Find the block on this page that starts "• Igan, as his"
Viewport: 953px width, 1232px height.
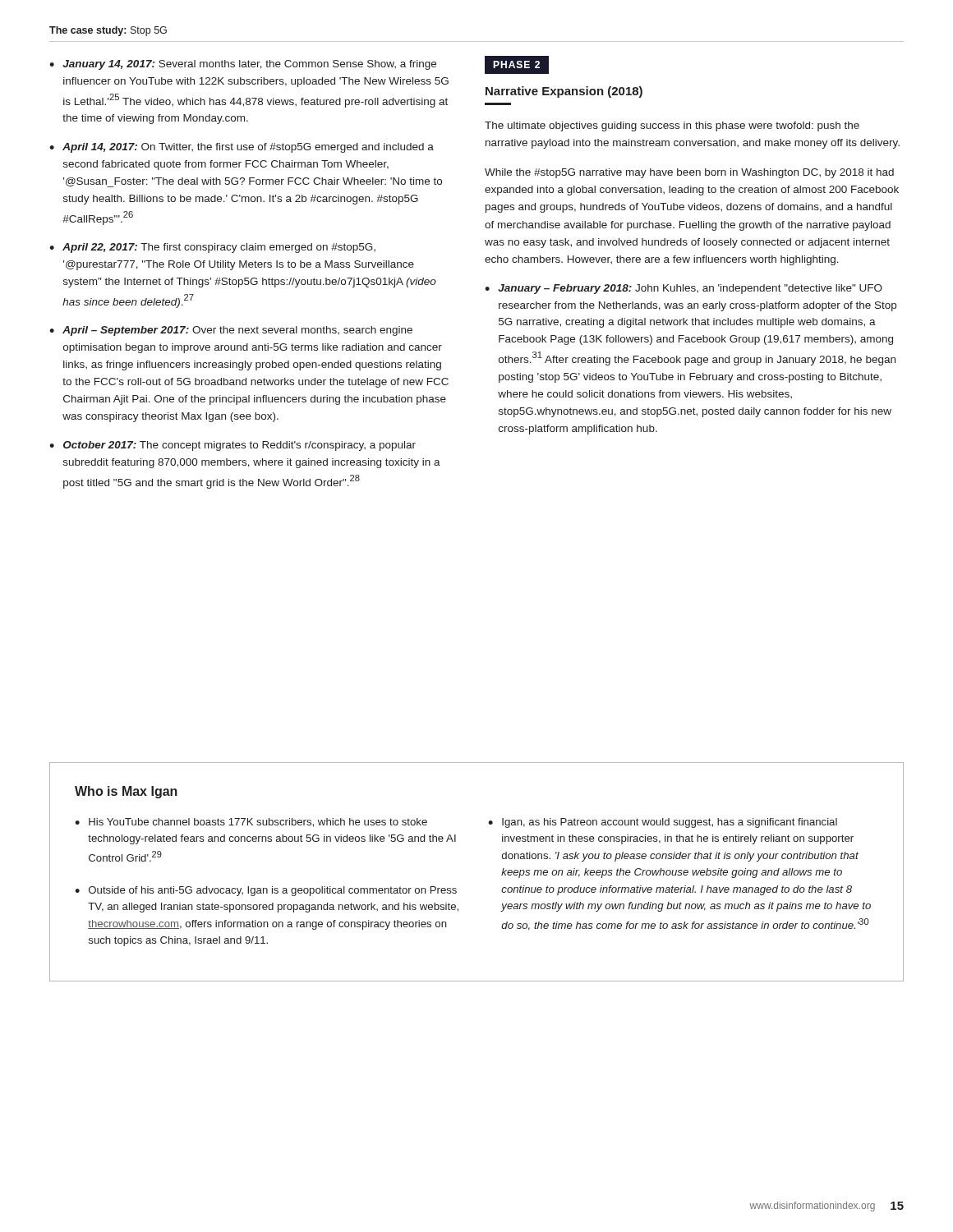683,874
